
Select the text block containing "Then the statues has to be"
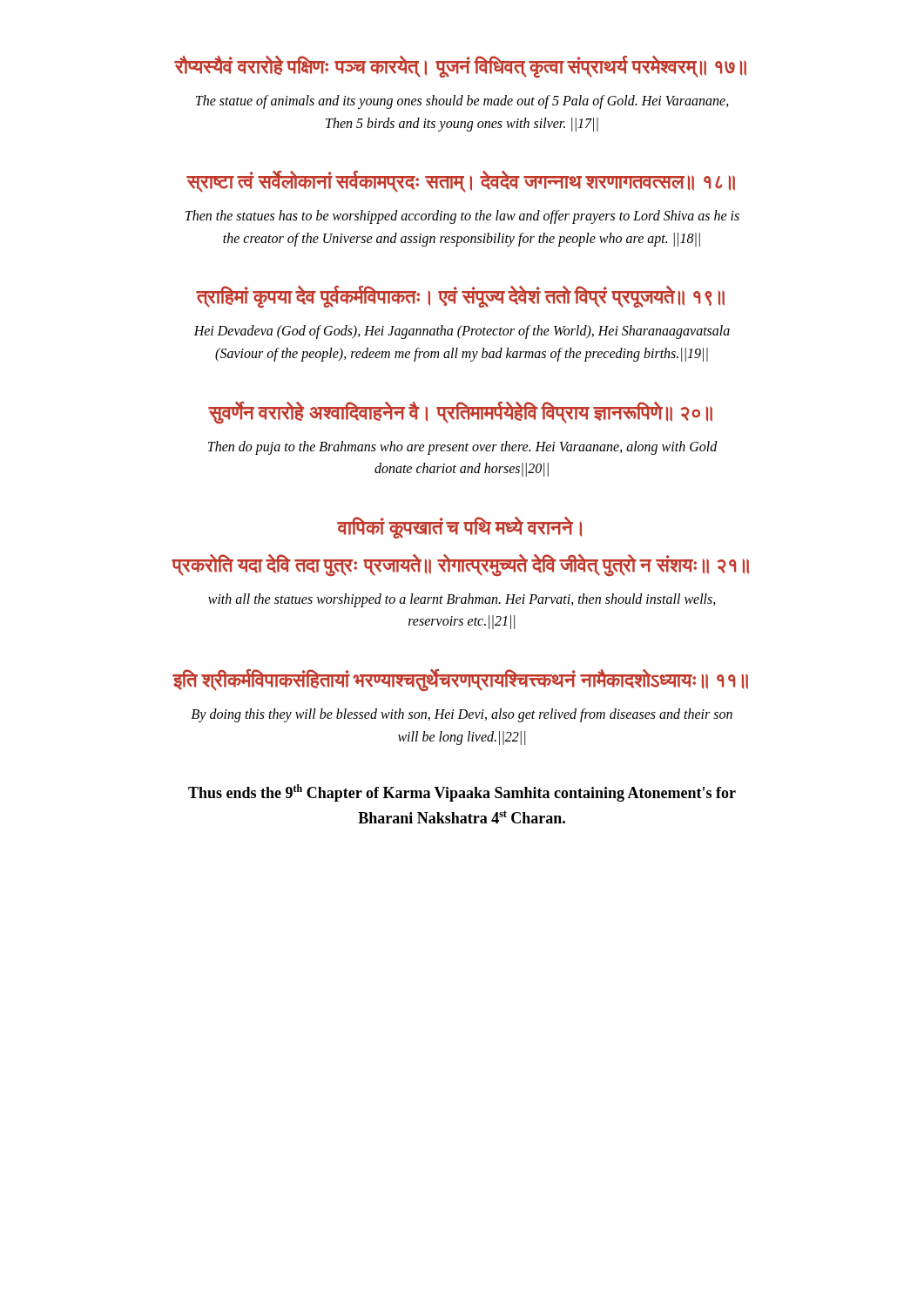[462, 227]
